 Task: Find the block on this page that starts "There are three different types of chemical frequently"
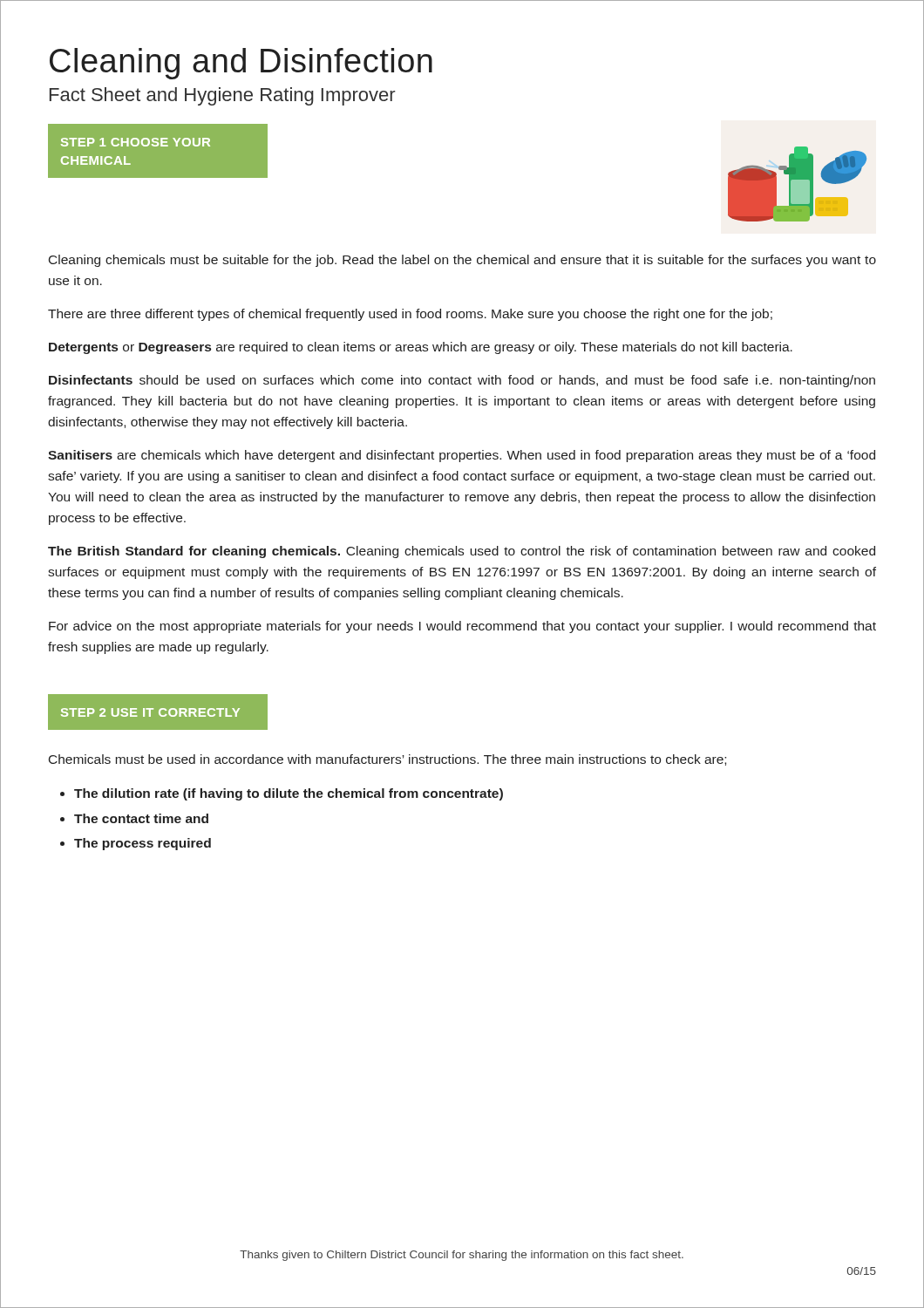click(411, 314)
